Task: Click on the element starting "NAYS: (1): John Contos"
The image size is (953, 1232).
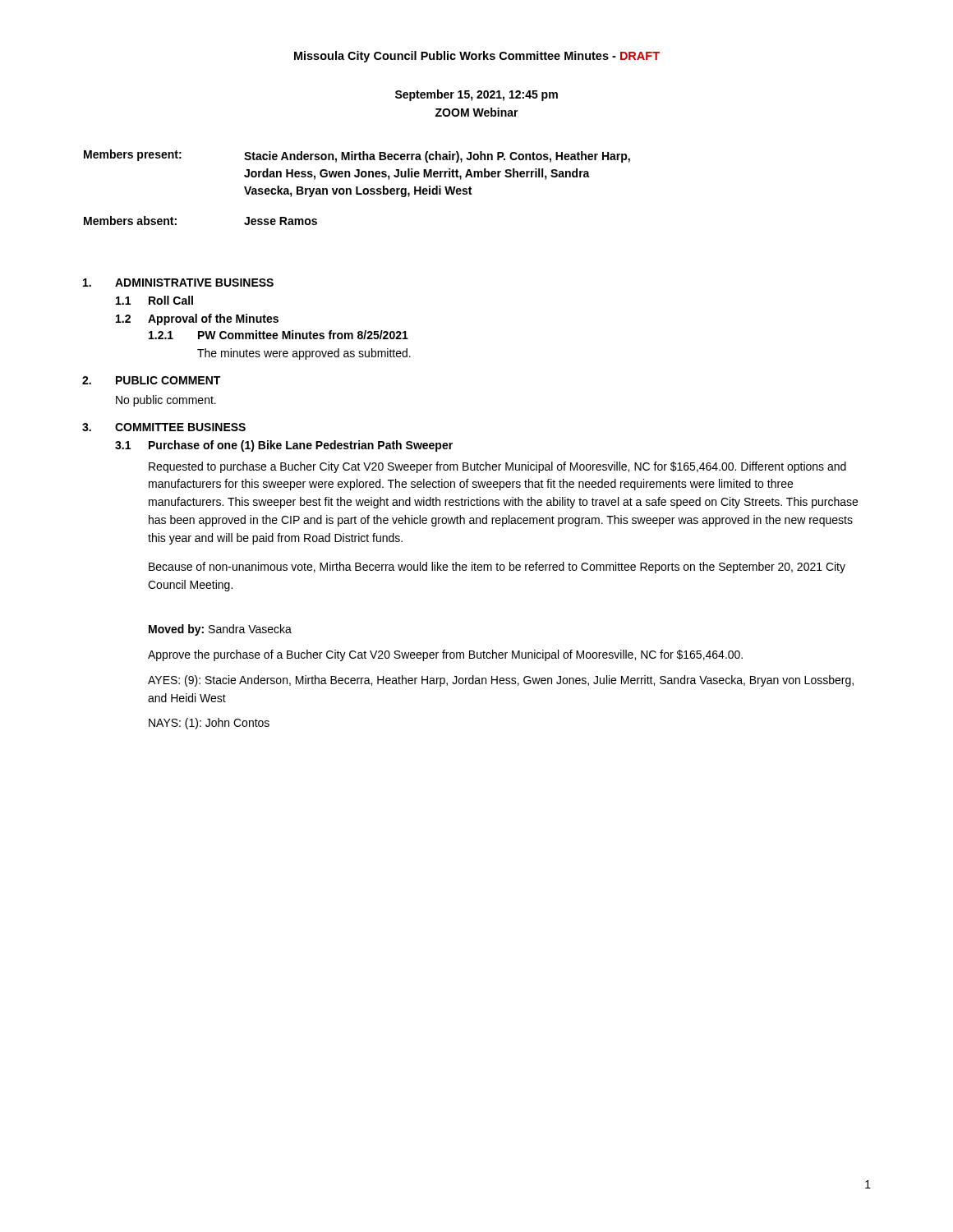Action: pos(209,723)
